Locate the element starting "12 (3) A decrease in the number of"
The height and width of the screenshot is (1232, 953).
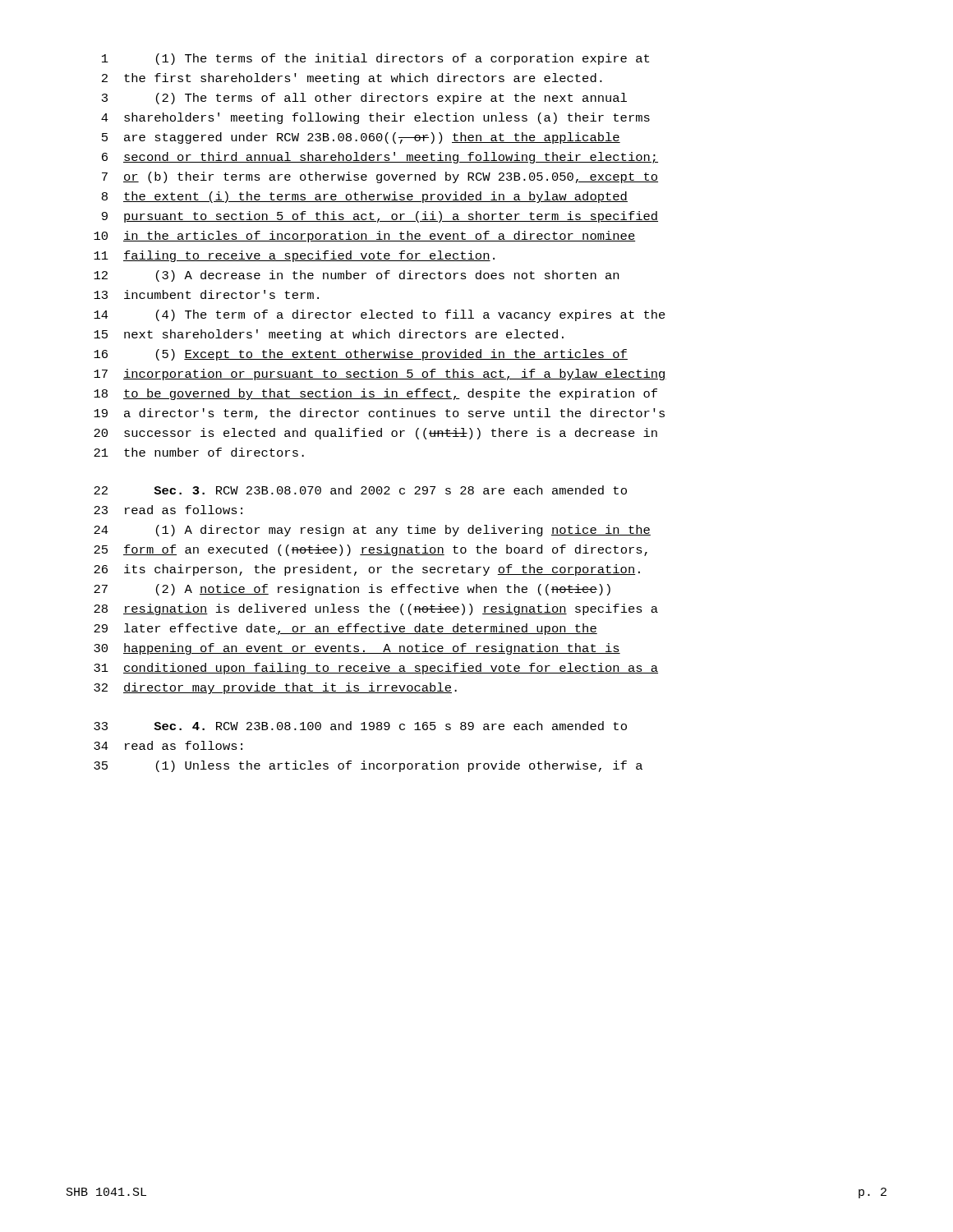[x=476, y=276]
